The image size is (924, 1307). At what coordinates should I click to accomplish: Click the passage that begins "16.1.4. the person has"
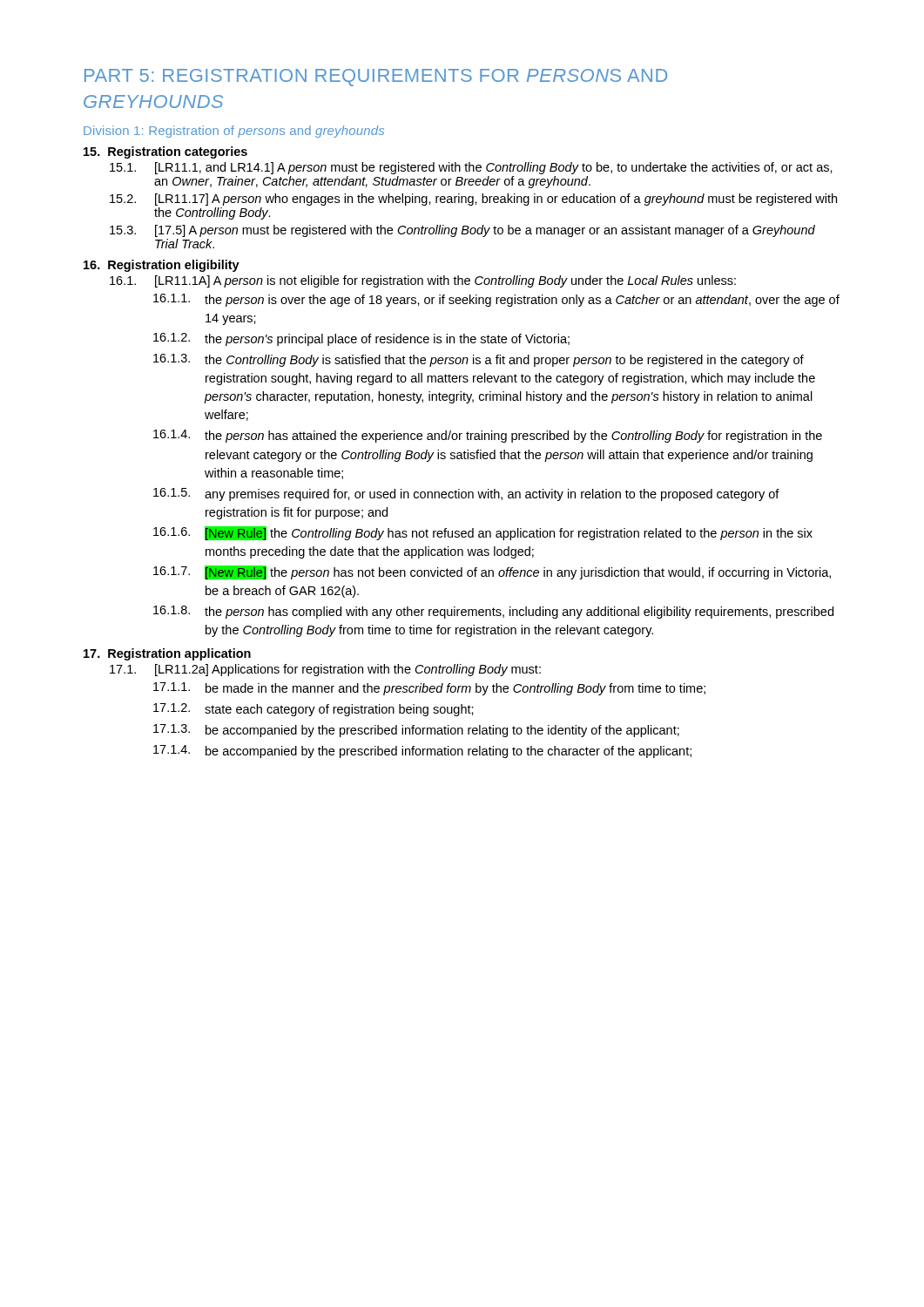(x=497, y=455)
